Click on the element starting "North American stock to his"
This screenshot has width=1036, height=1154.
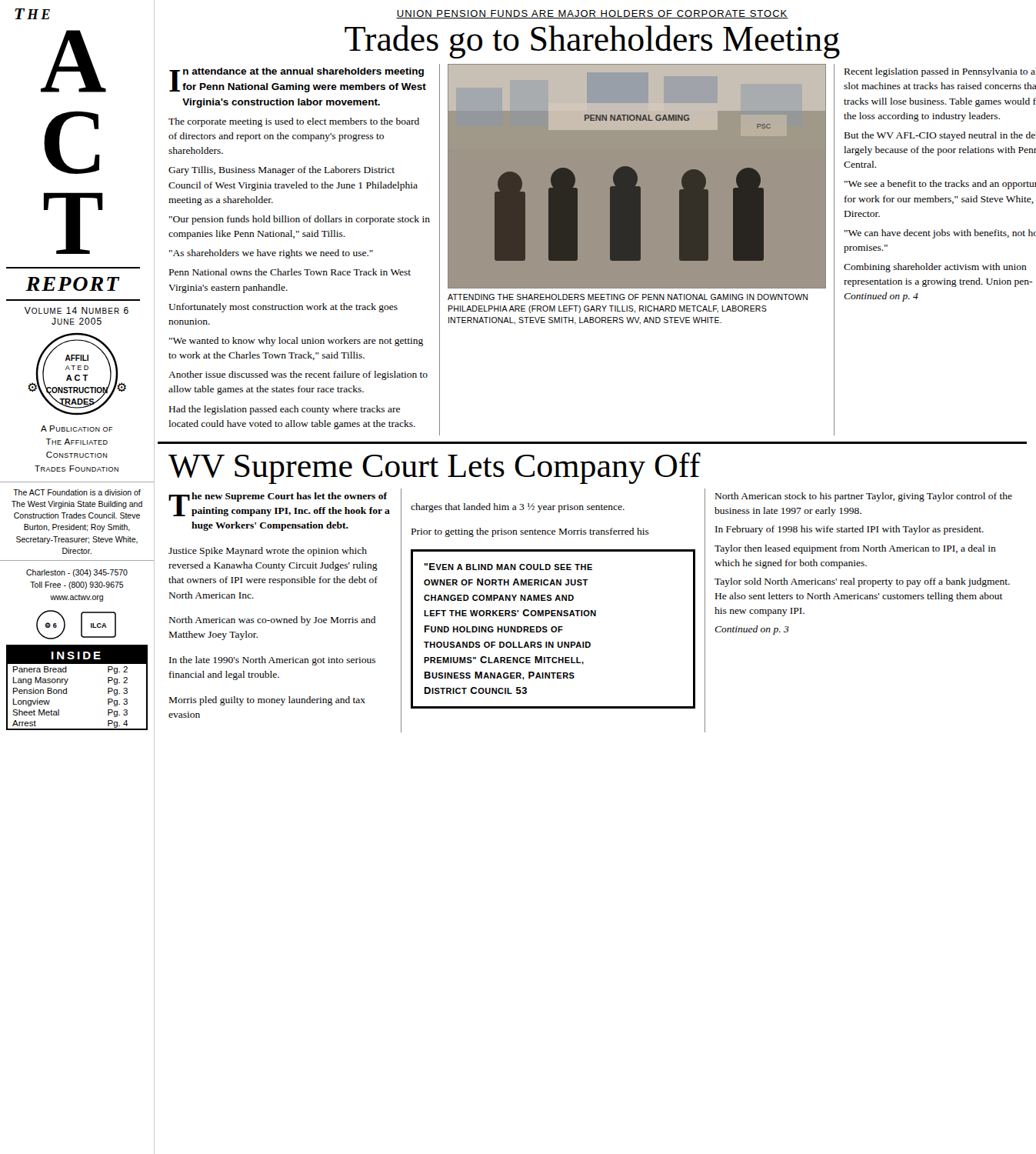click(x=865, y=563)
